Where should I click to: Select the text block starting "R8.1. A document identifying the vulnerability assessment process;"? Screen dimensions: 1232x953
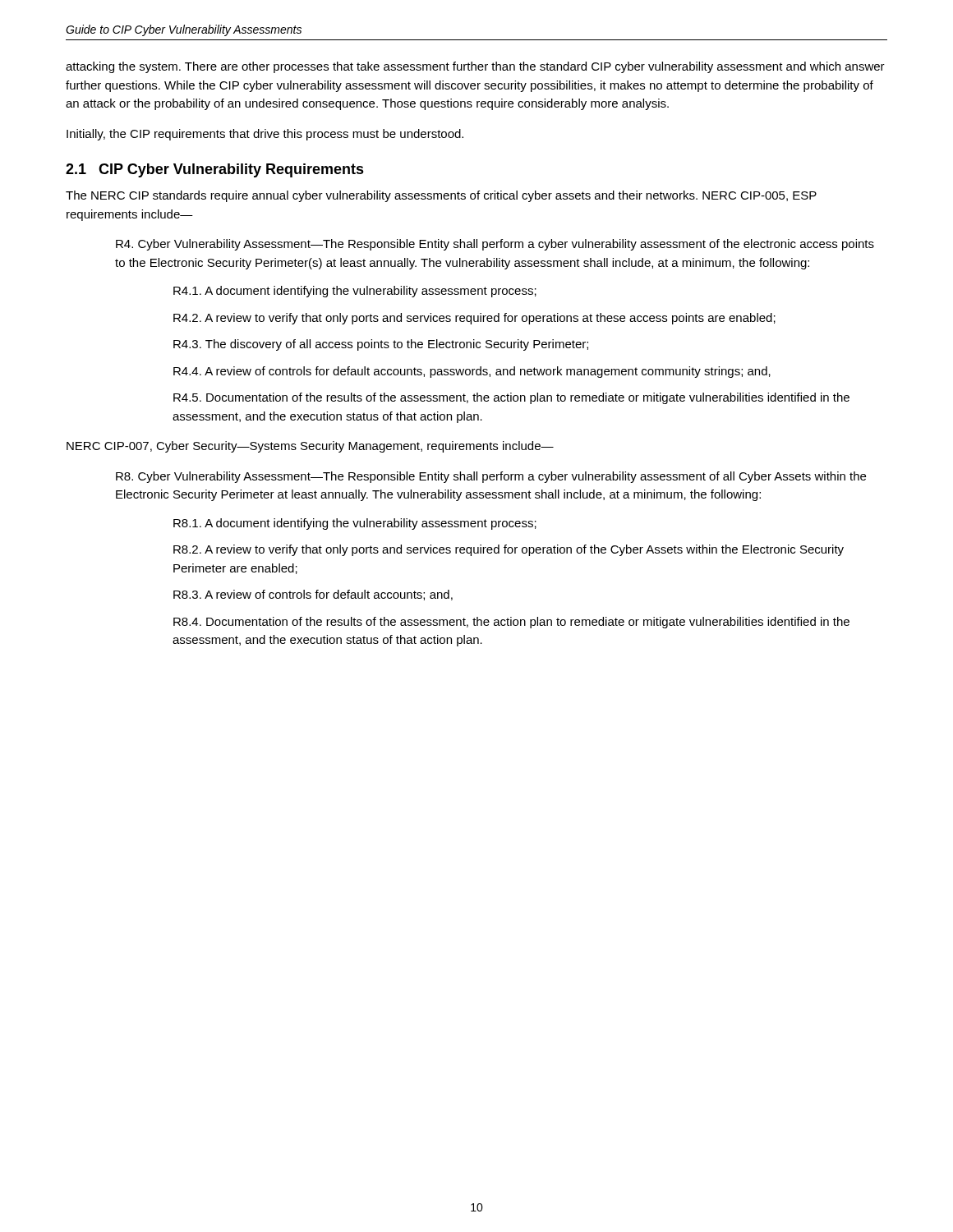[x=355, y=522]
